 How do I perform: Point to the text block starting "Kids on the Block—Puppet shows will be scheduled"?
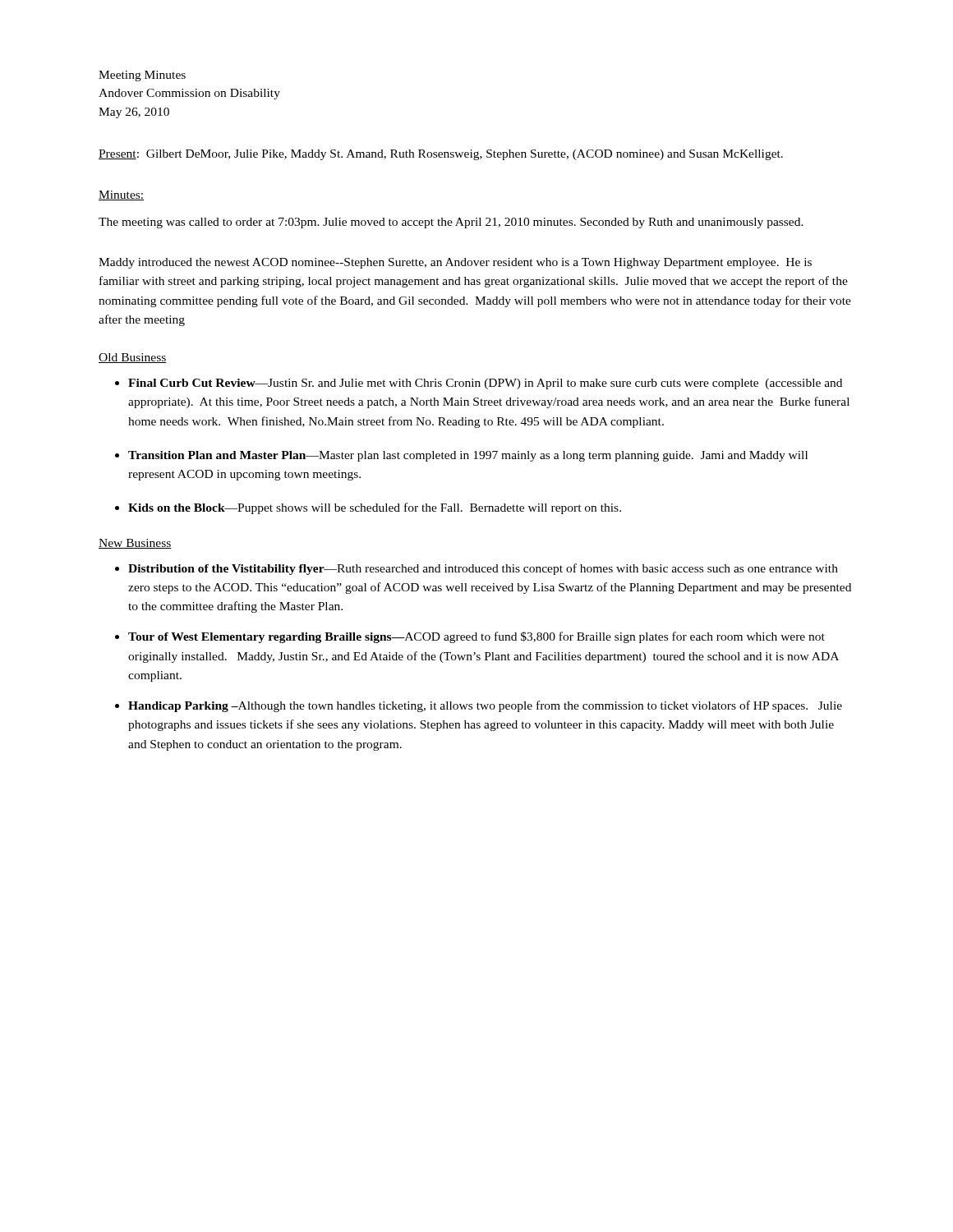(x=375, y=508)
